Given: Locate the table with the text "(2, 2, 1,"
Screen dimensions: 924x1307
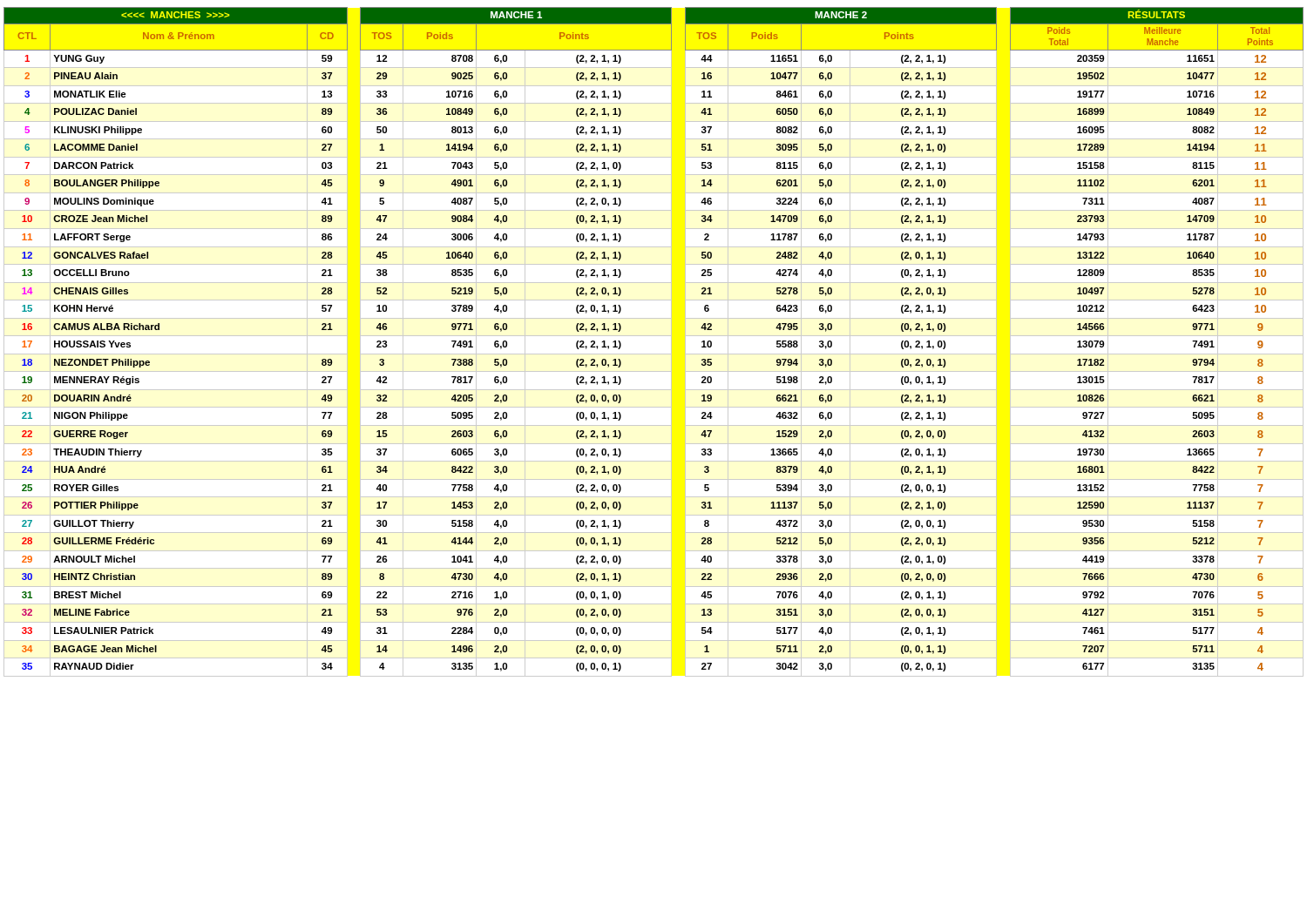Looking at the screenshot, I should 654,340.
